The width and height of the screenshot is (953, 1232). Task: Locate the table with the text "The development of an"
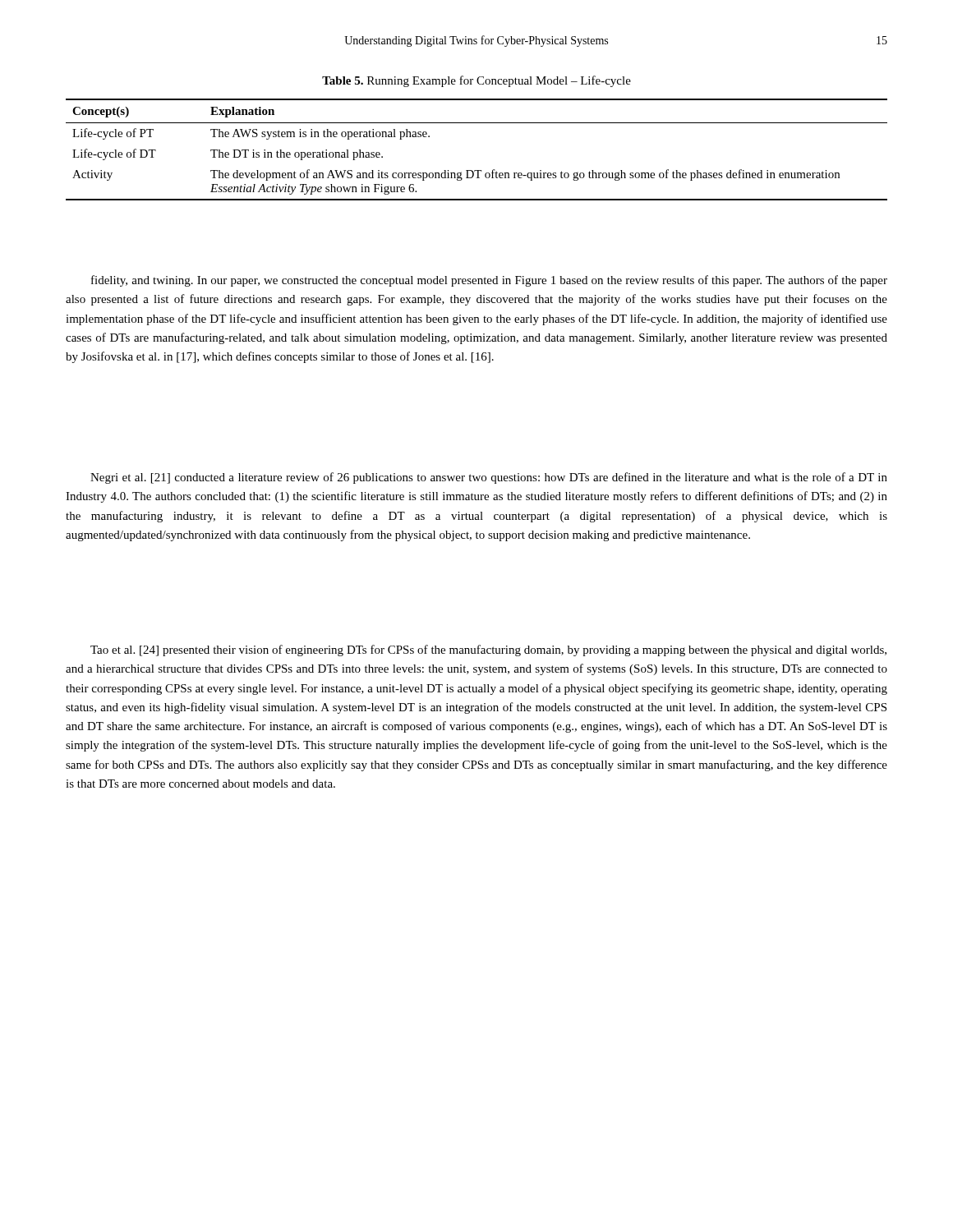[x=476, y=150]
